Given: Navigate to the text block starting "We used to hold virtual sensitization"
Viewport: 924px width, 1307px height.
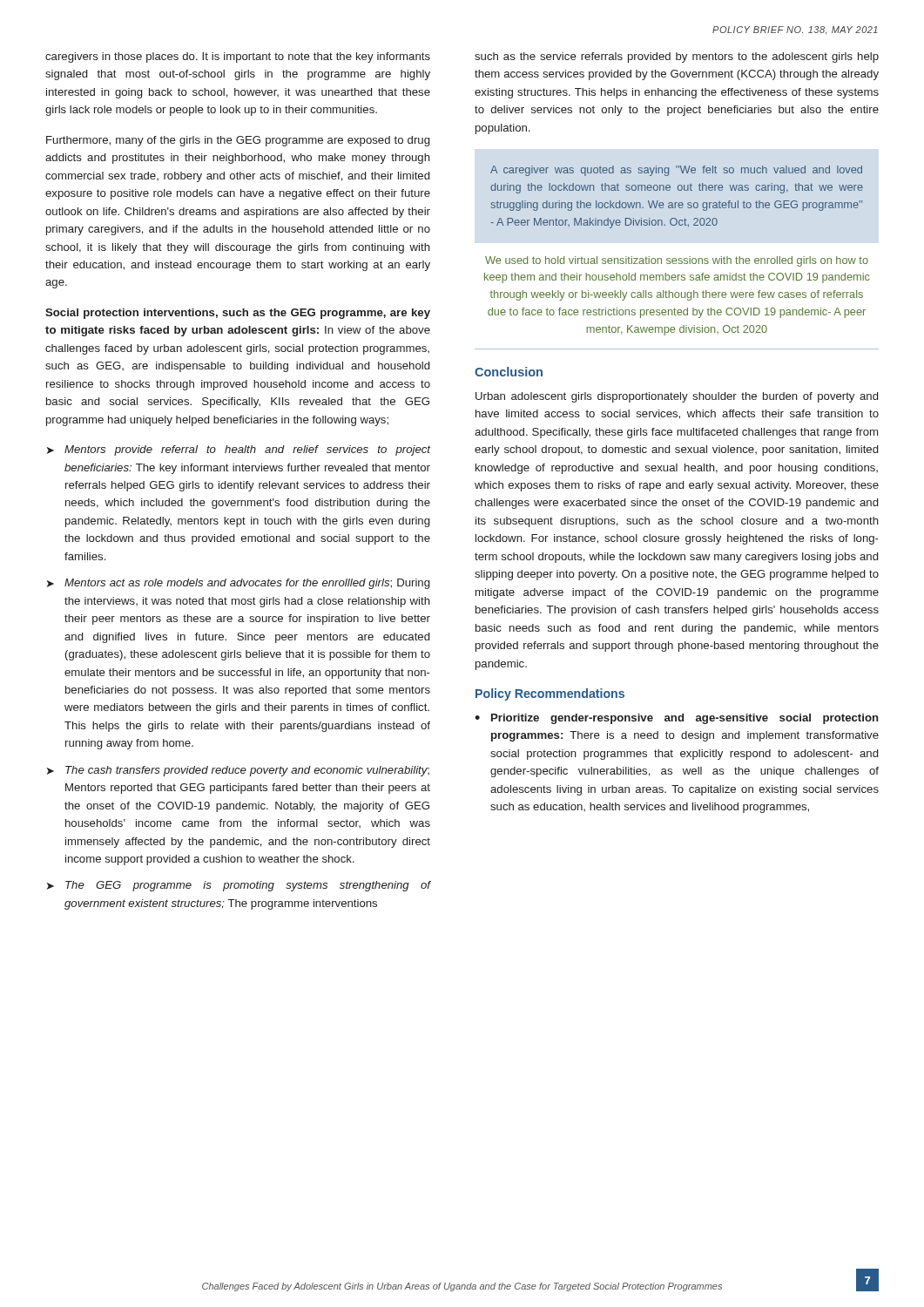Looking at the screenshot, I should [677, 294].
